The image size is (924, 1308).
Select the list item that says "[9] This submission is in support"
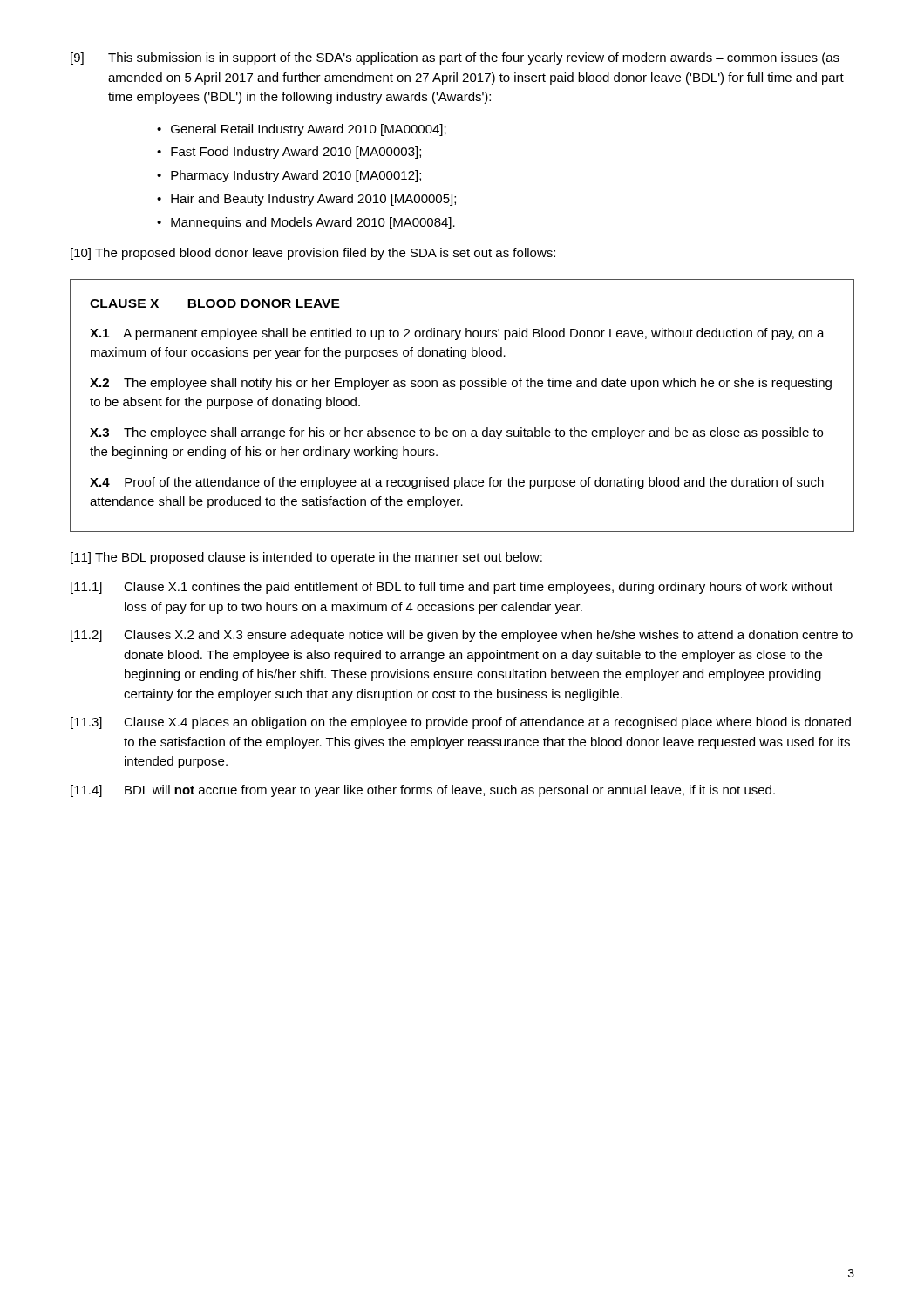point(462,77)
